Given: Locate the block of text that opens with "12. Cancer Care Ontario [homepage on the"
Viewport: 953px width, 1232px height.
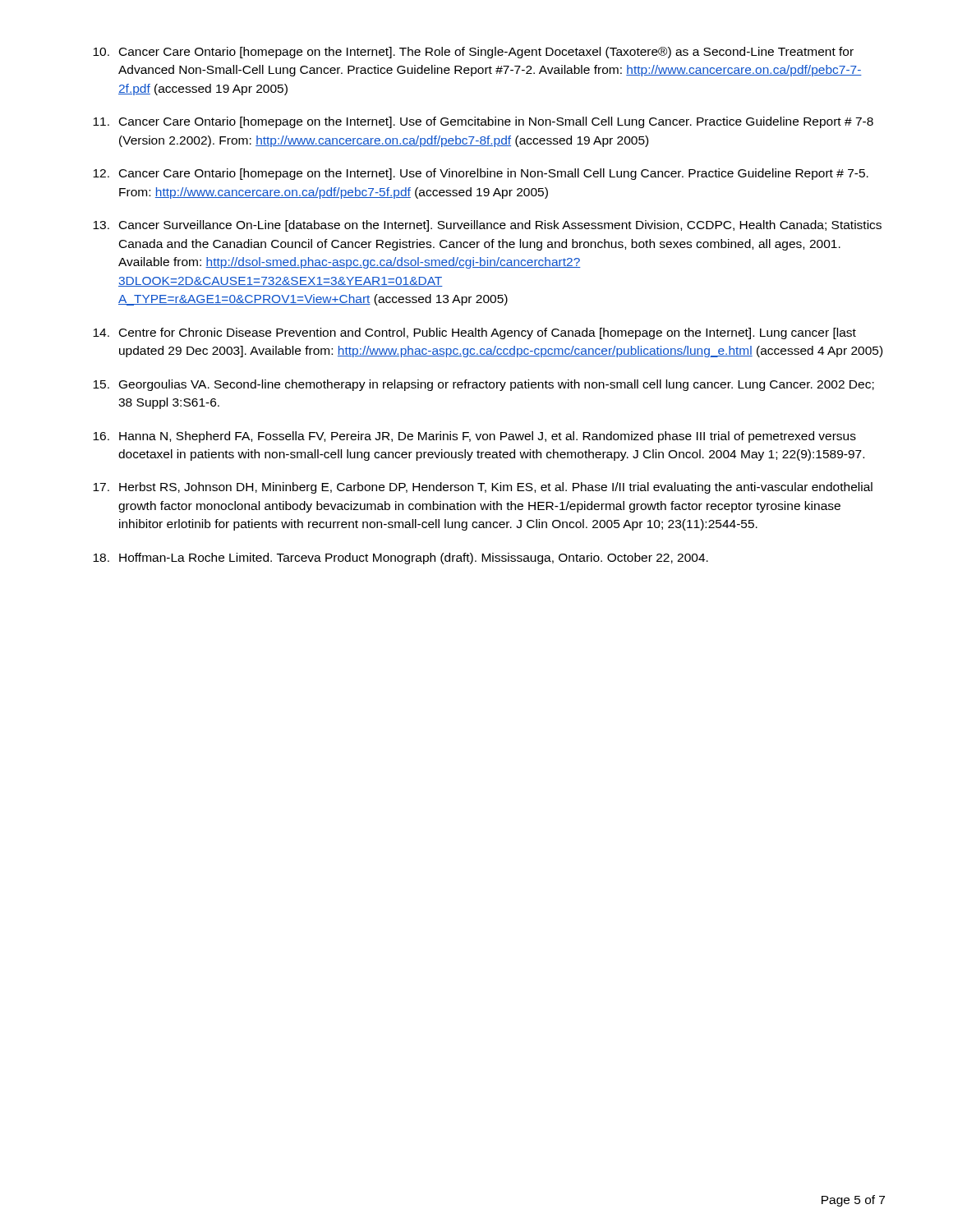Looking at the screenshot, I should (476, 183).
